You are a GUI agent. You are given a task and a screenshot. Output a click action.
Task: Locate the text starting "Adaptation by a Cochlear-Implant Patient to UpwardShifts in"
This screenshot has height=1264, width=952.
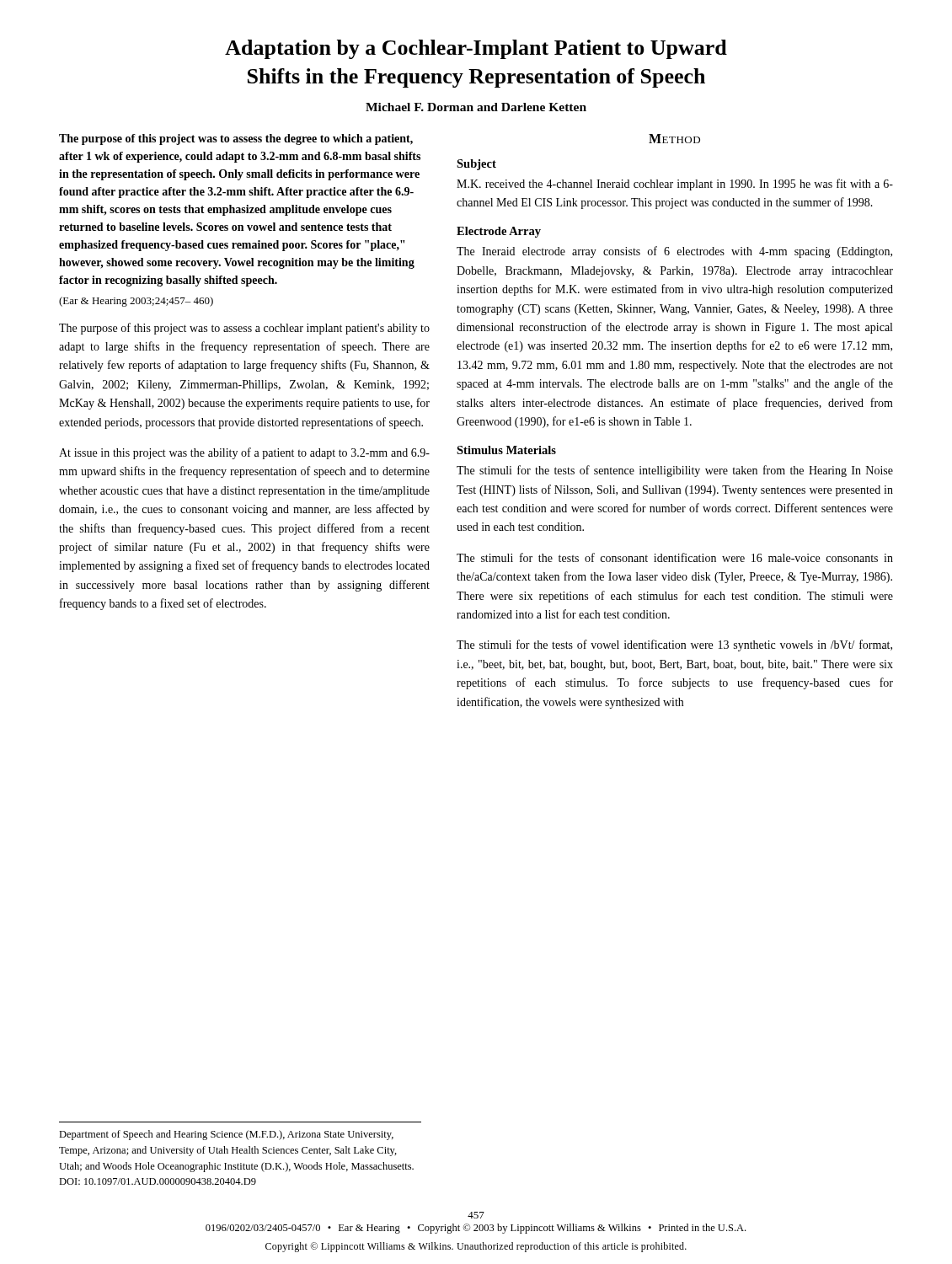point(476,62)
